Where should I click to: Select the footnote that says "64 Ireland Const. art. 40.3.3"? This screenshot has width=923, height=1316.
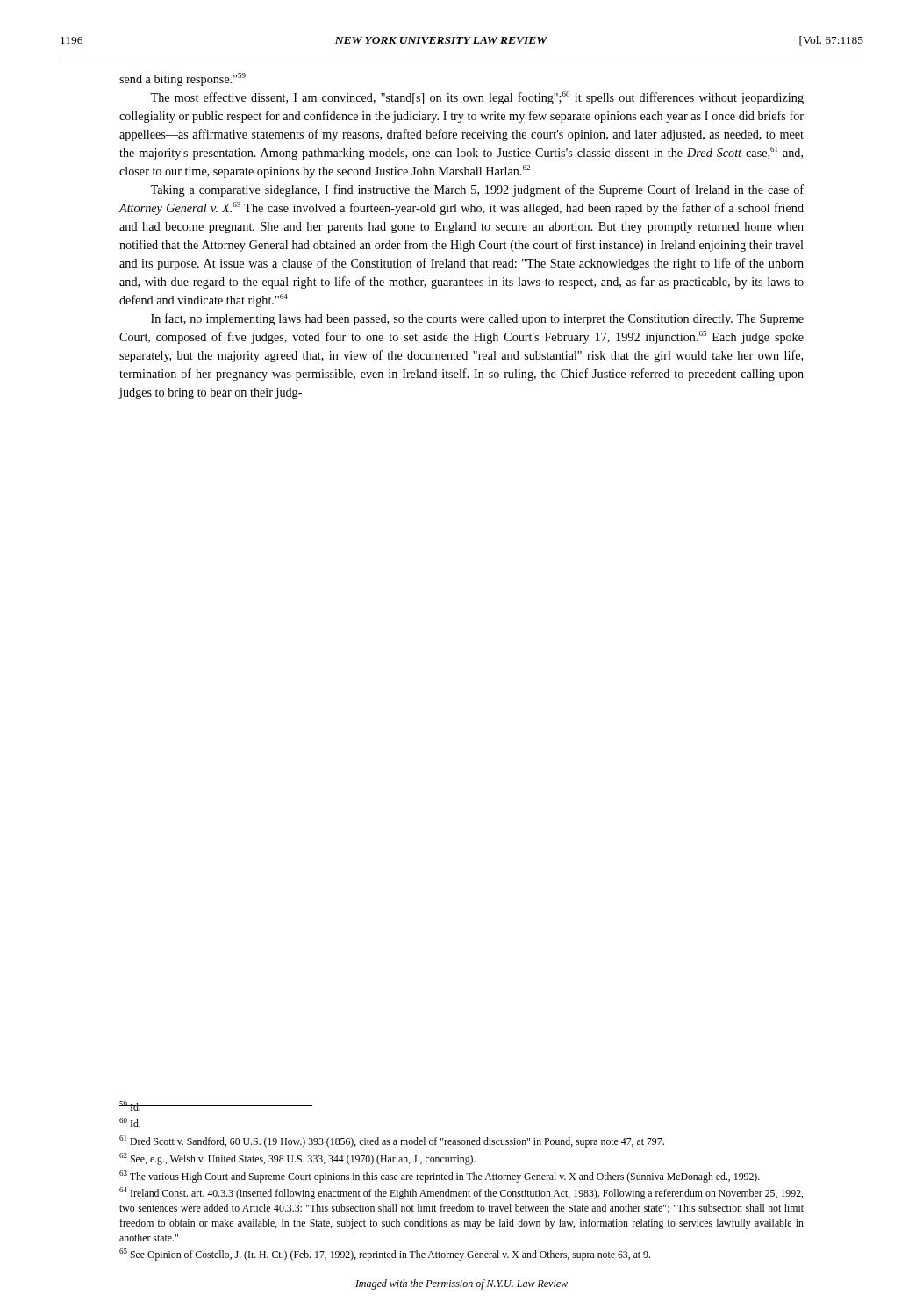pos(462,1215)
